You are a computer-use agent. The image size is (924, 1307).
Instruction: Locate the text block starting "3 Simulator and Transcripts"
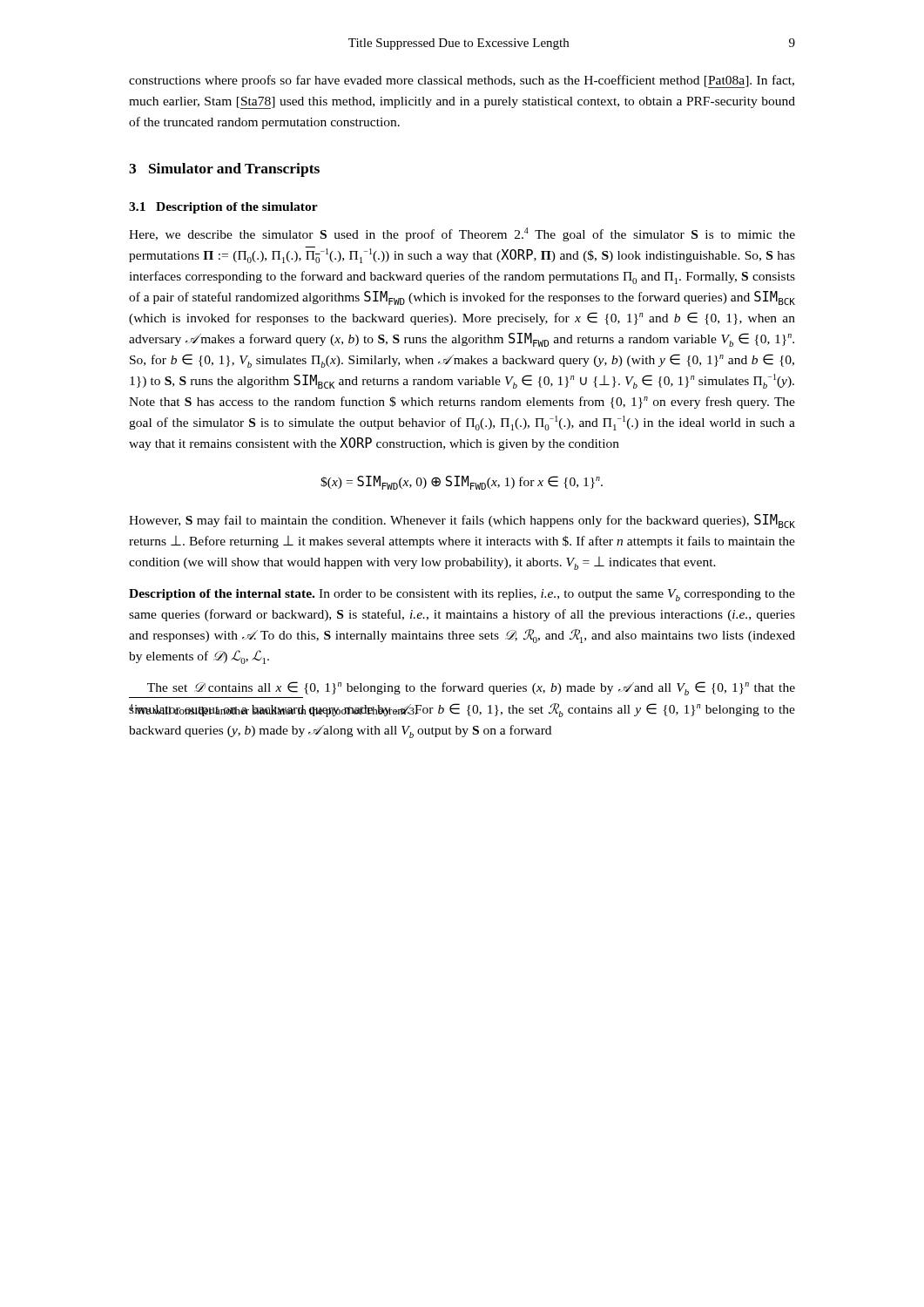(224, 168)
